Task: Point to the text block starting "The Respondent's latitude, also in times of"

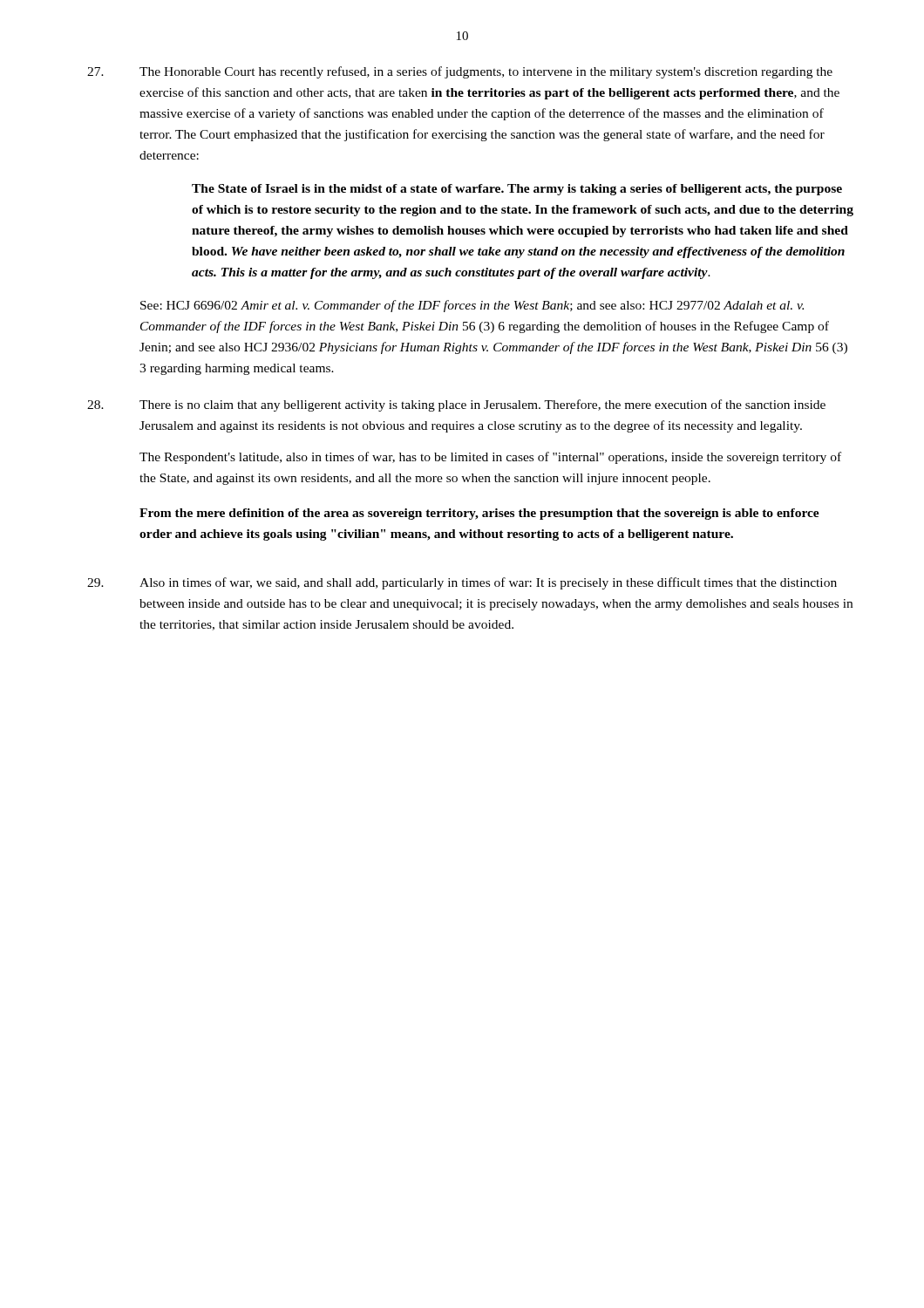Action: click(x=490, y=467)
